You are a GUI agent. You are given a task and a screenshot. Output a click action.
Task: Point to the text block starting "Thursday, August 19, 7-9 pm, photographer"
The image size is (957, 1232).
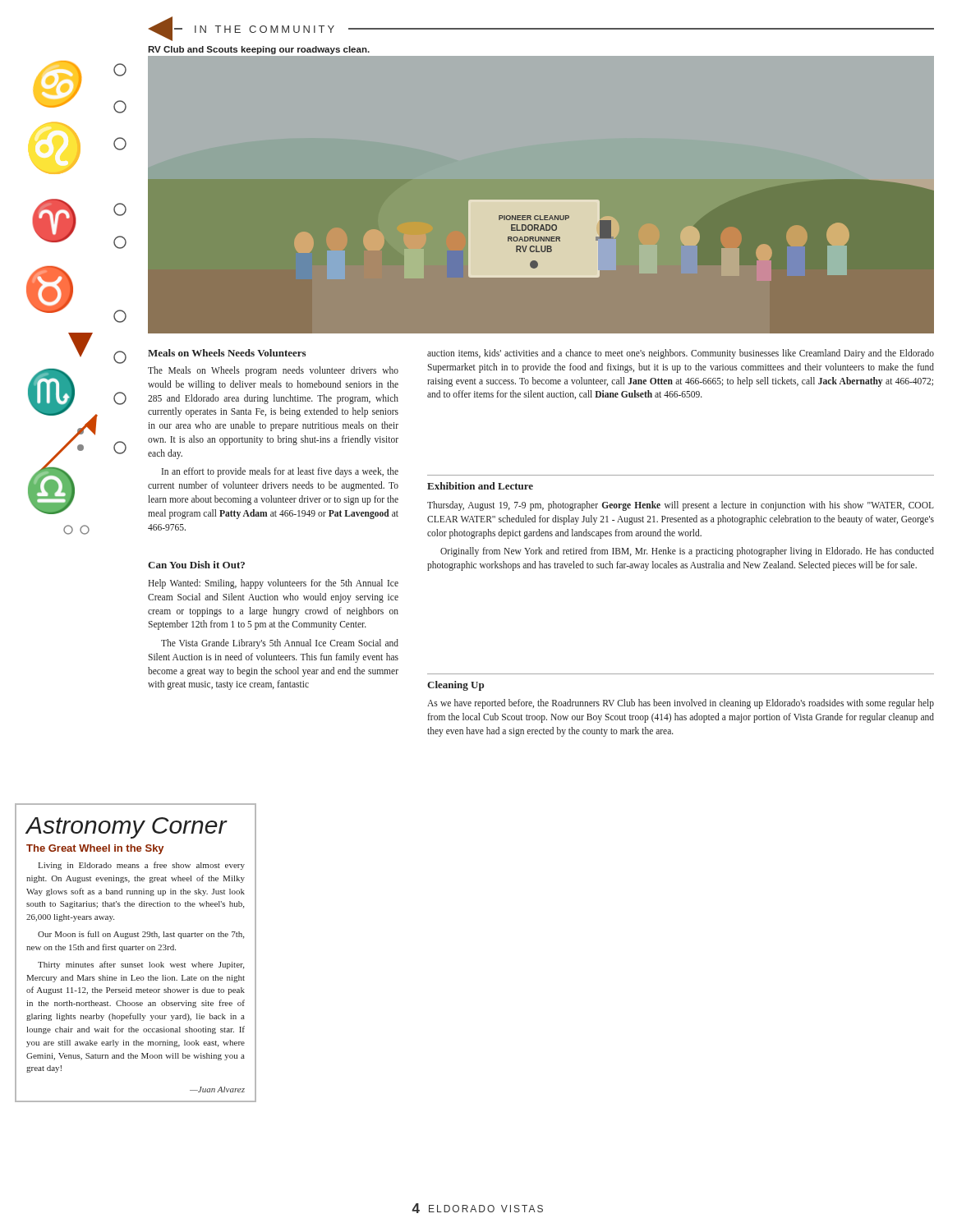681,535
